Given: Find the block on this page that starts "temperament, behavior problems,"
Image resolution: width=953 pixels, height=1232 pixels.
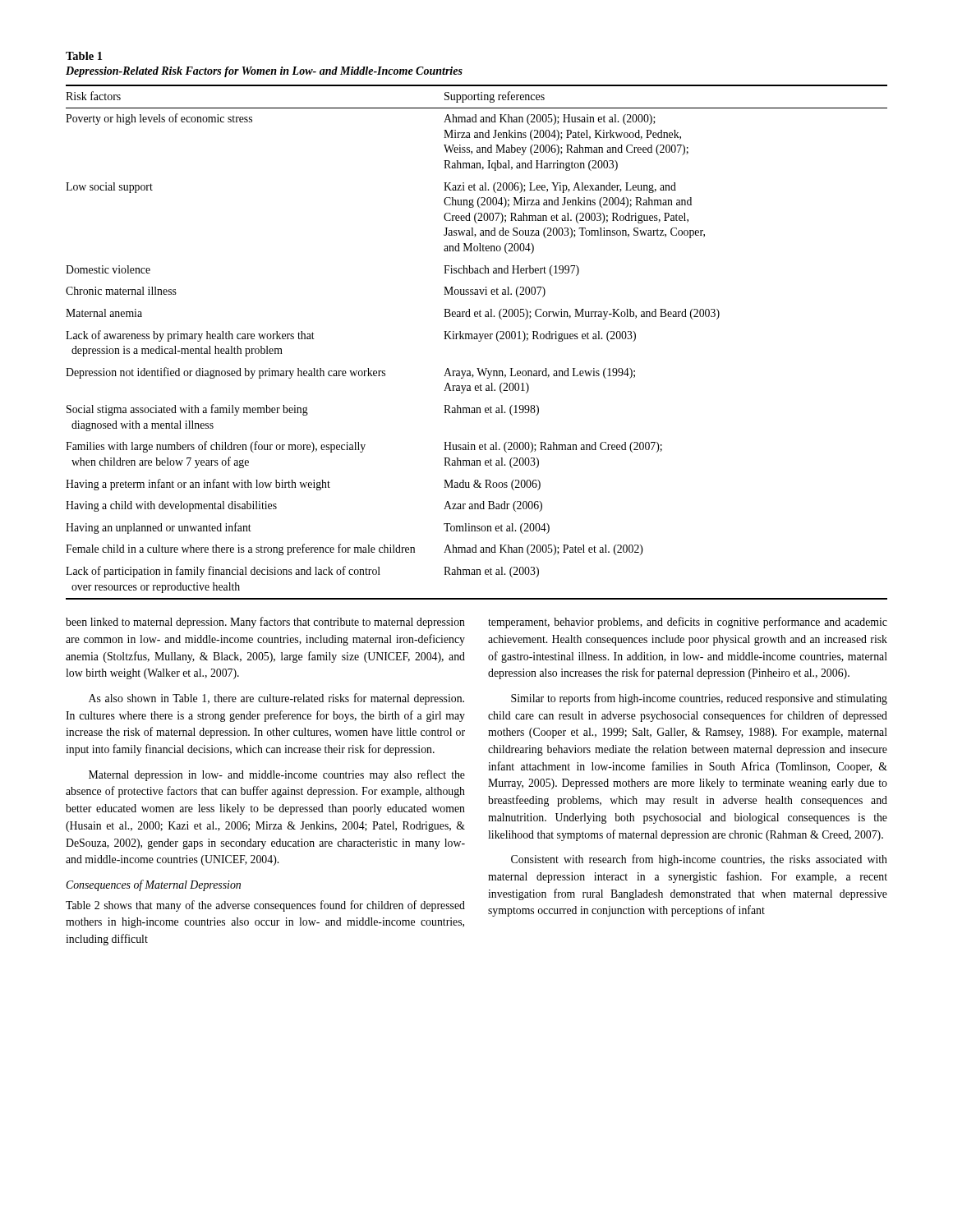Looking at the screenshot, I should pos(688,767).
